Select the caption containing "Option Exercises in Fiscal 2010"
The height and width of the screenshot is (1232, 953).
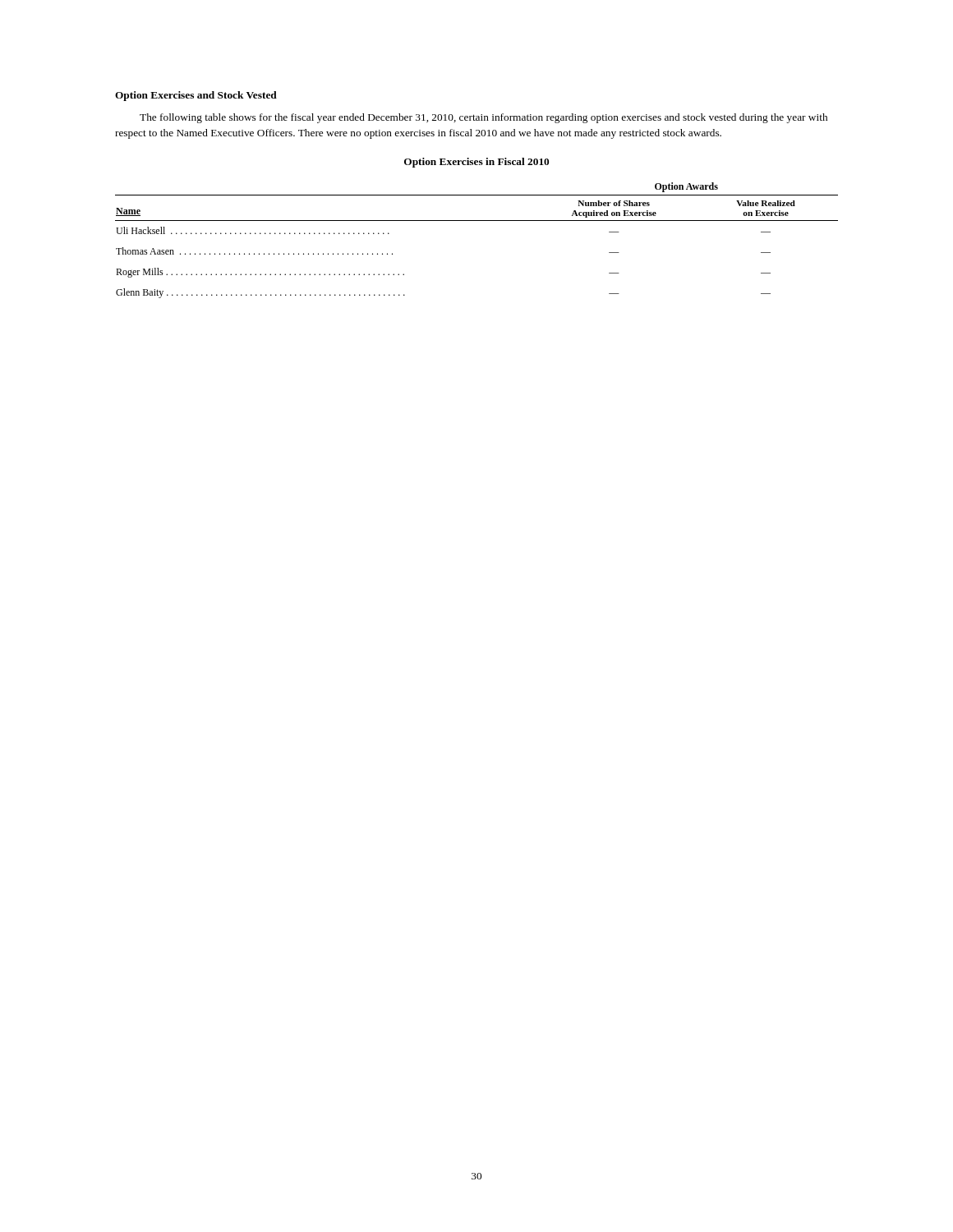point(476,162)
